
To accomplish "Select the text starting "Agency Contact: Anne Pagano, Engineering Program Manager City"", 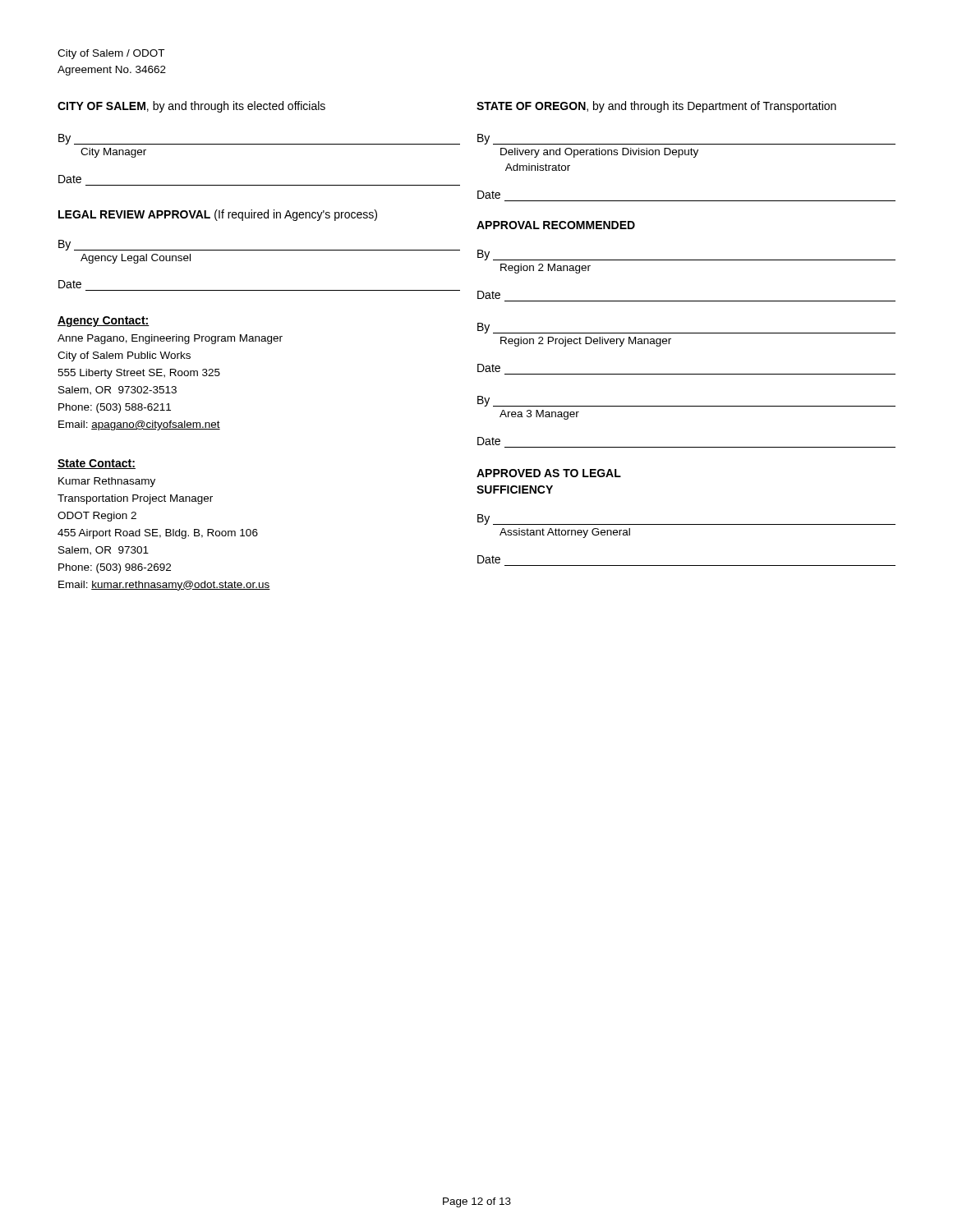I will (x=104, y=322).
